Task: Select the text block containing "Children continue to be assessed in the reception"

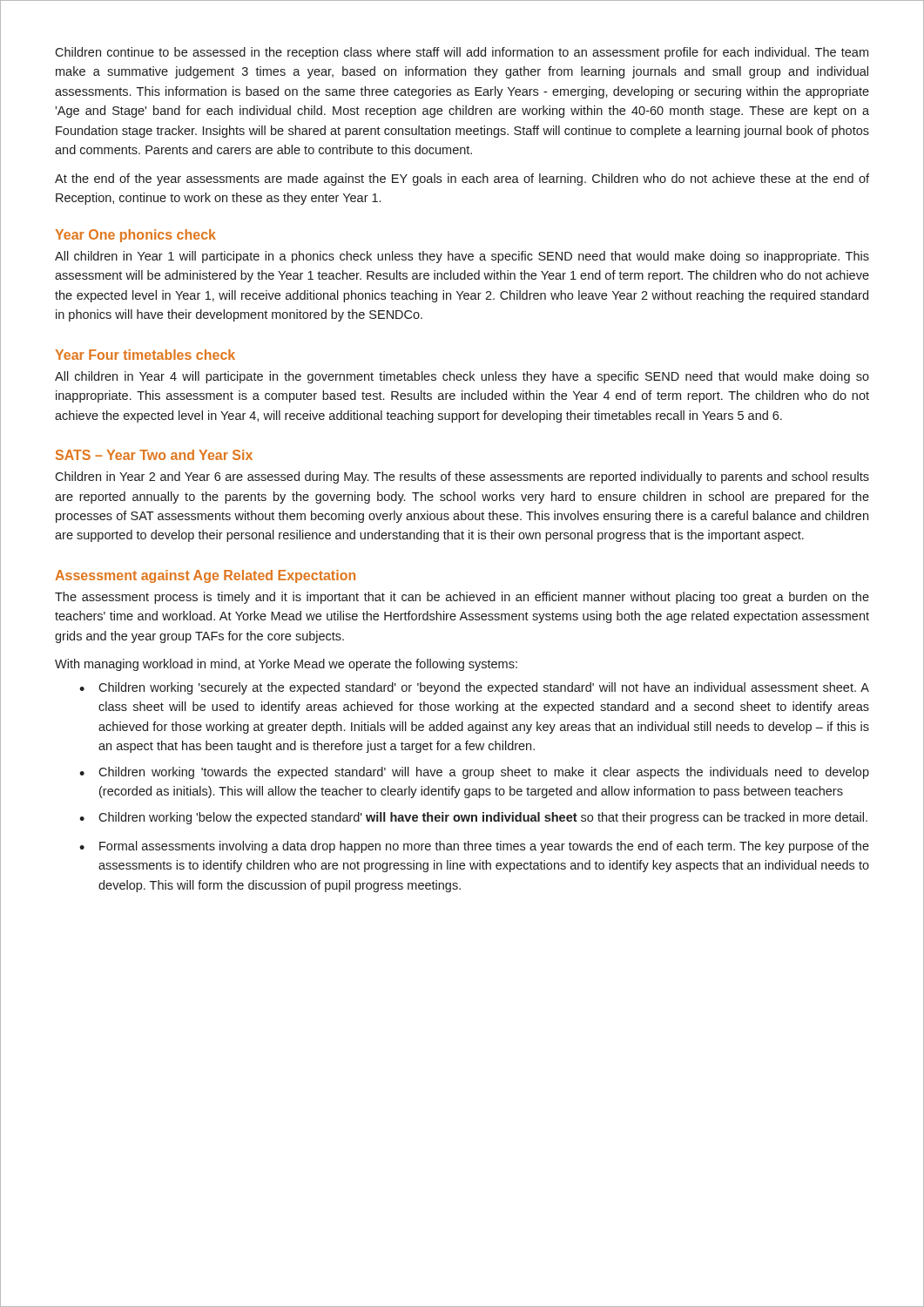Action: click(462, 101)
